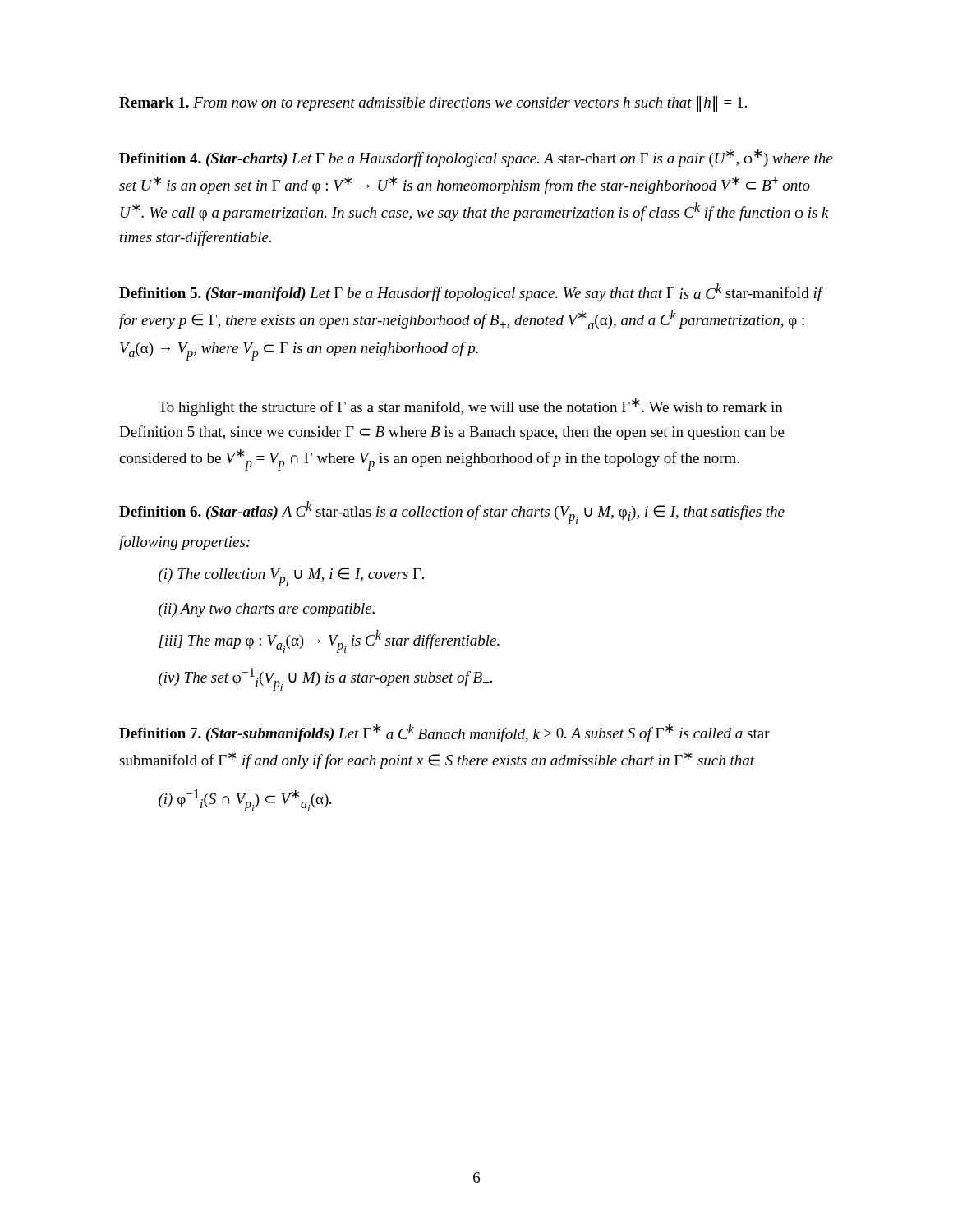Select the region starting "[iii] The map φ : Vai(α)"

pos(496,642)
